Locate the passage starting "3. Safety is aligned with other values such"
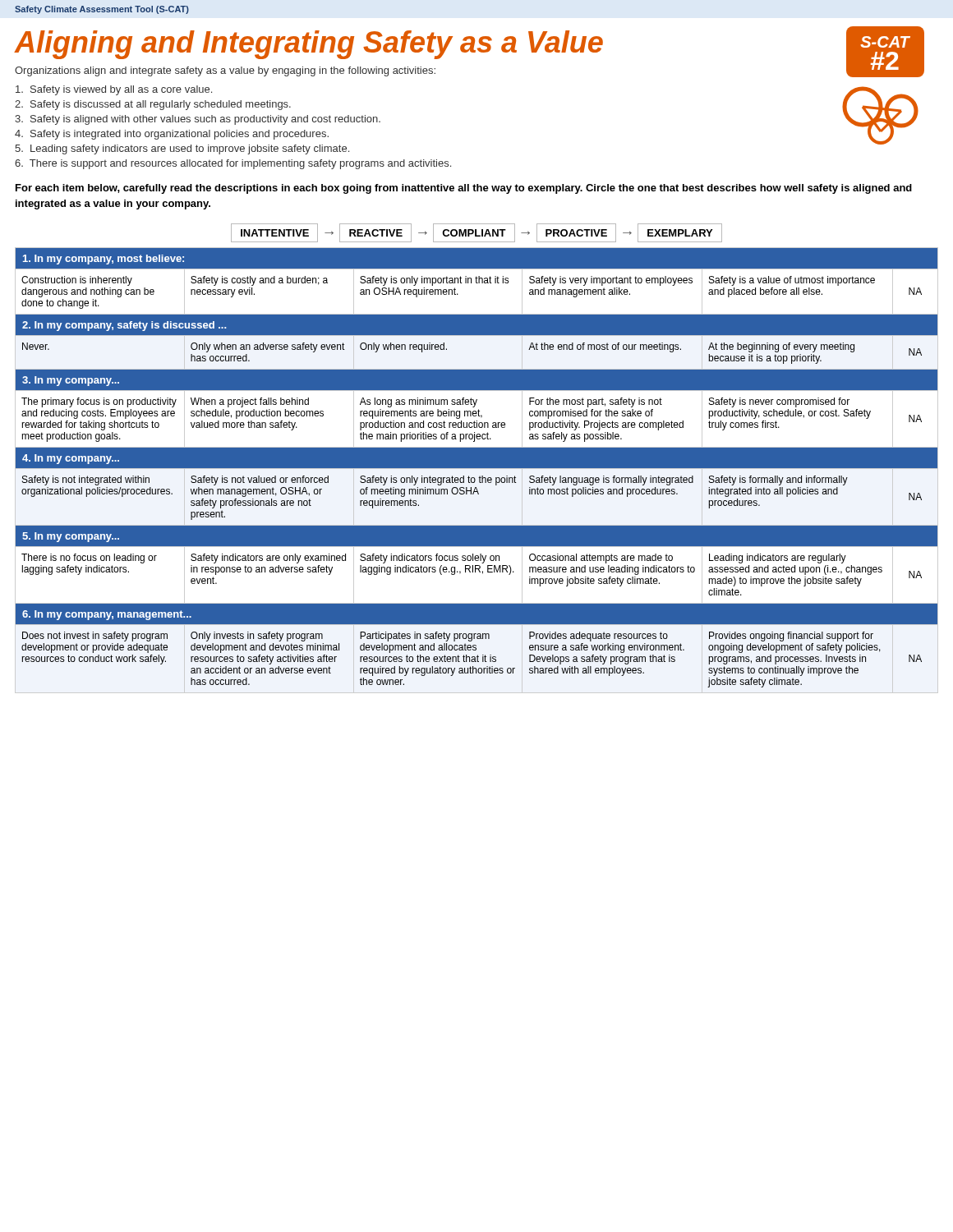Image resolution: width=953 pixels, height=1232 pixels. coord(198,118)
